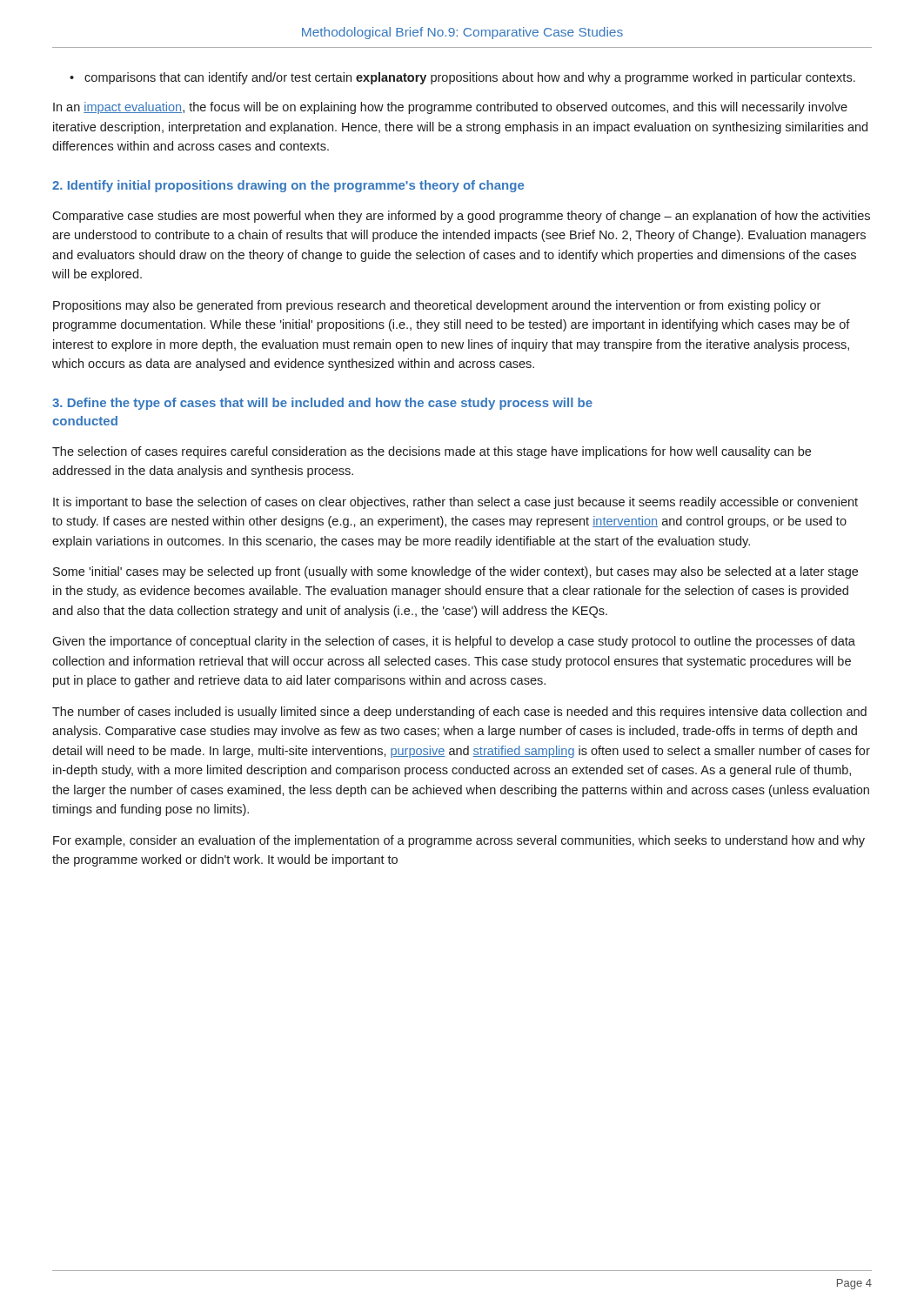This screenshot has width=924, height=1305.
Task: Point to the block beginning "It is important to base the selection of"
Action: click(x=455, y=521)
